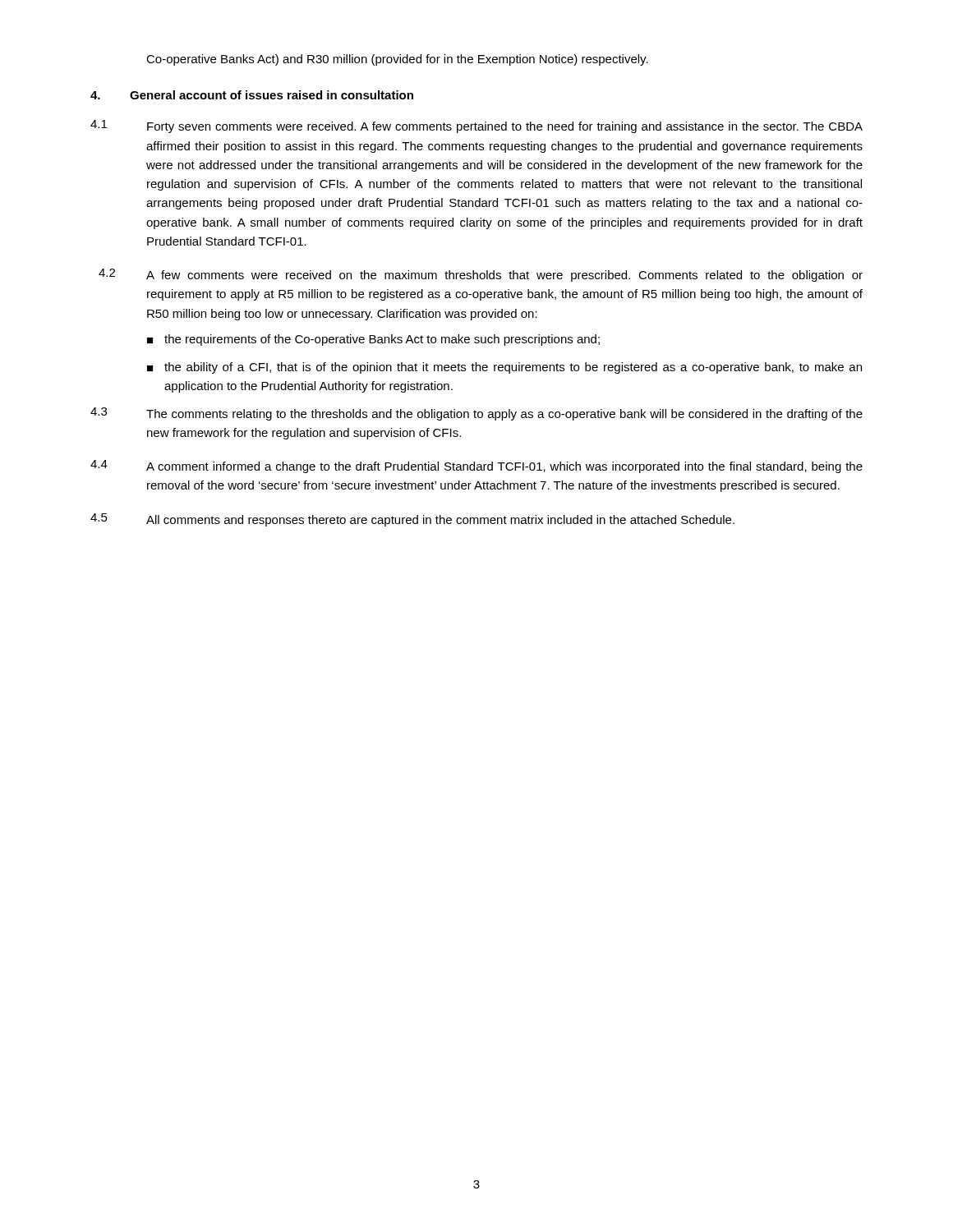The image size is (953, 1232).
Task: Navigate to the text starting "Co-operative Banks Act) and R30 million (provided for"
Action: [x=397, y=59]
